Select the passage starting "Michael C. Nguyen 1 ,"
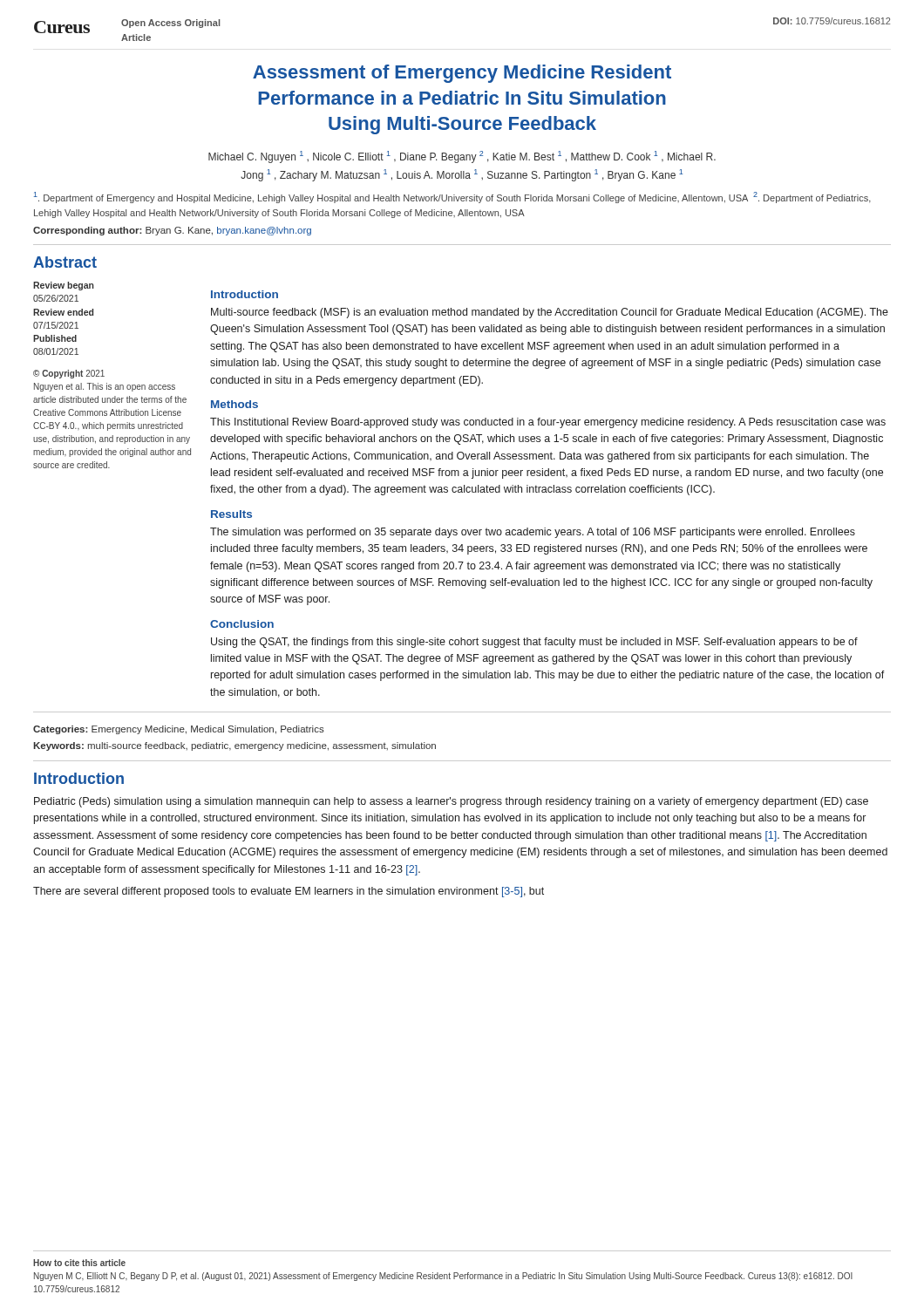The width and height of the screenshot is (924, 1308). (x=462, y=165)
